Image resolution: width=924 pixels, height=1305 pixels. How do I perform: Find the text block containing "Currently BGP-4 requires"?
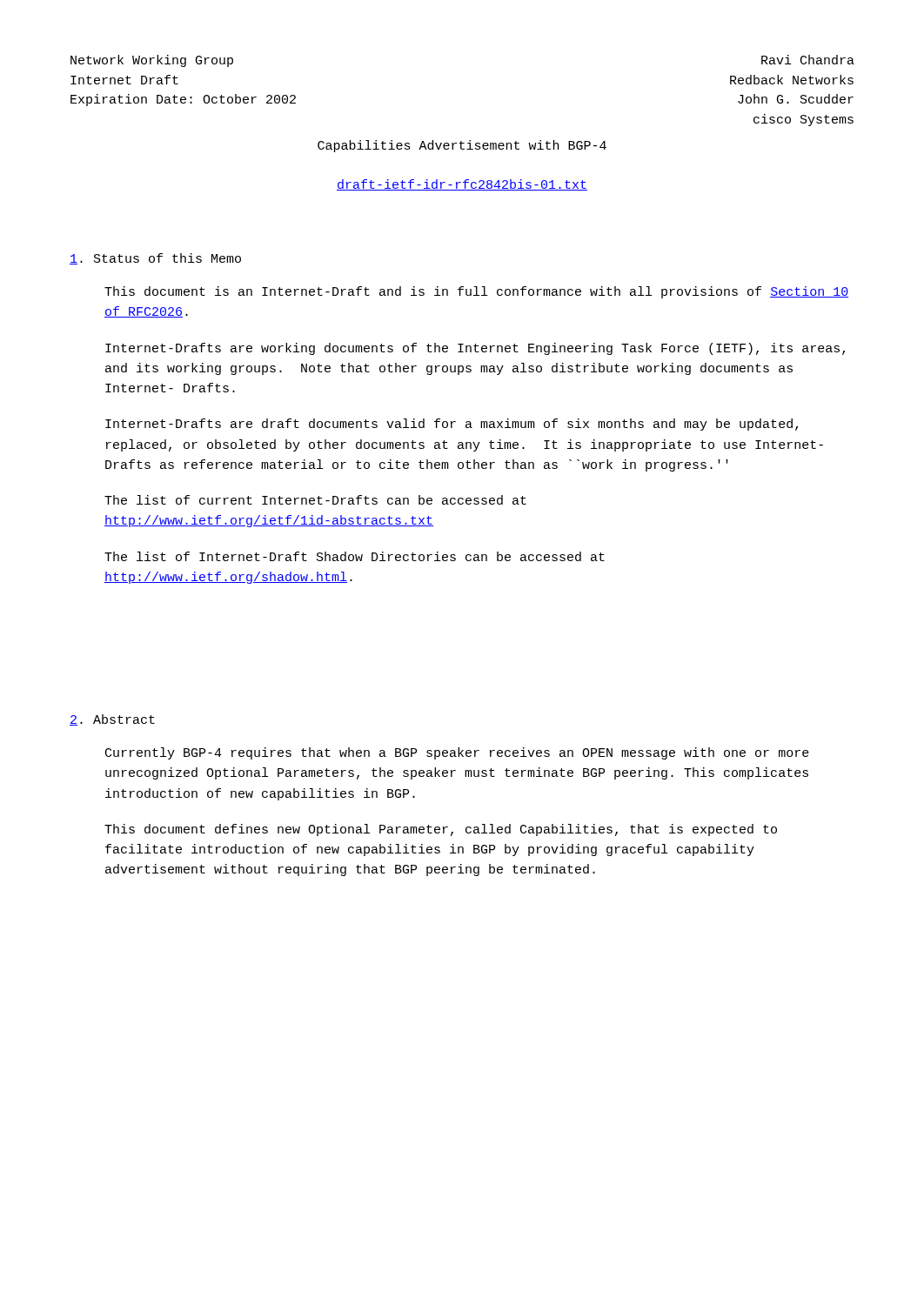457,774
